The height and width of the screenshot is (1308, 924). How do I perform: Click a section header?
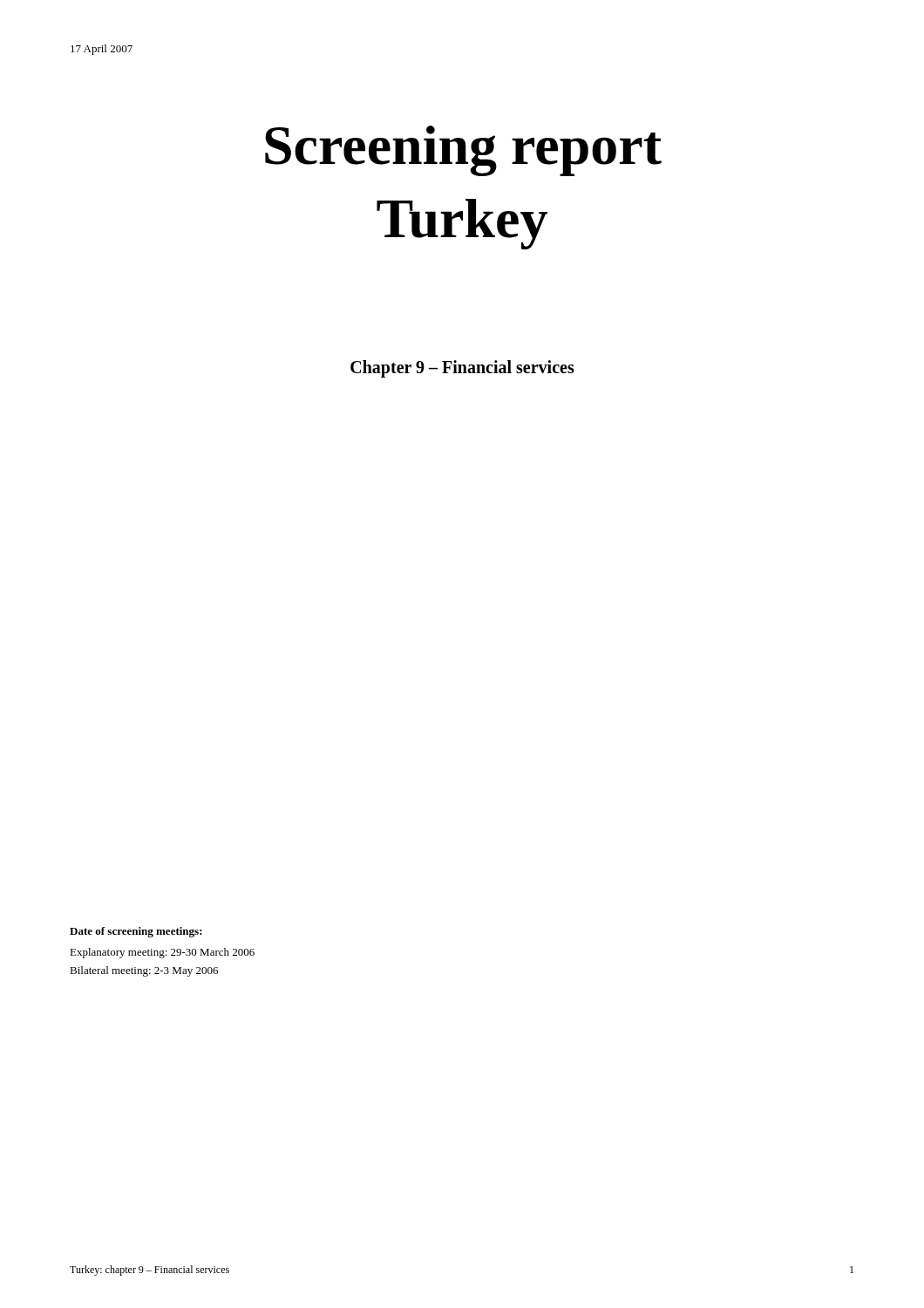(x=462, y=368)
